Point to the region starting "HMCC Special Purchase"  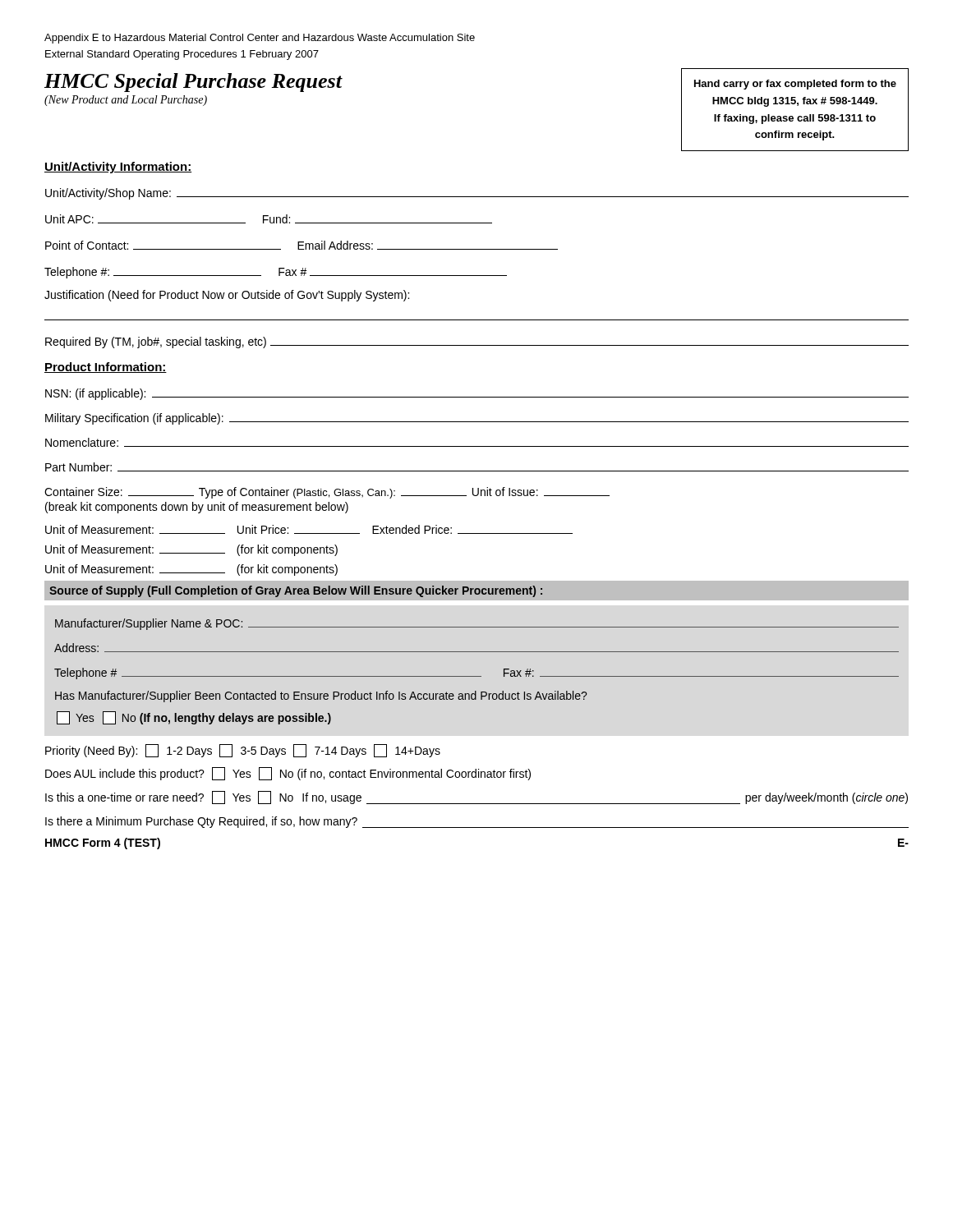pyautogui.click(x=193, y=81)
